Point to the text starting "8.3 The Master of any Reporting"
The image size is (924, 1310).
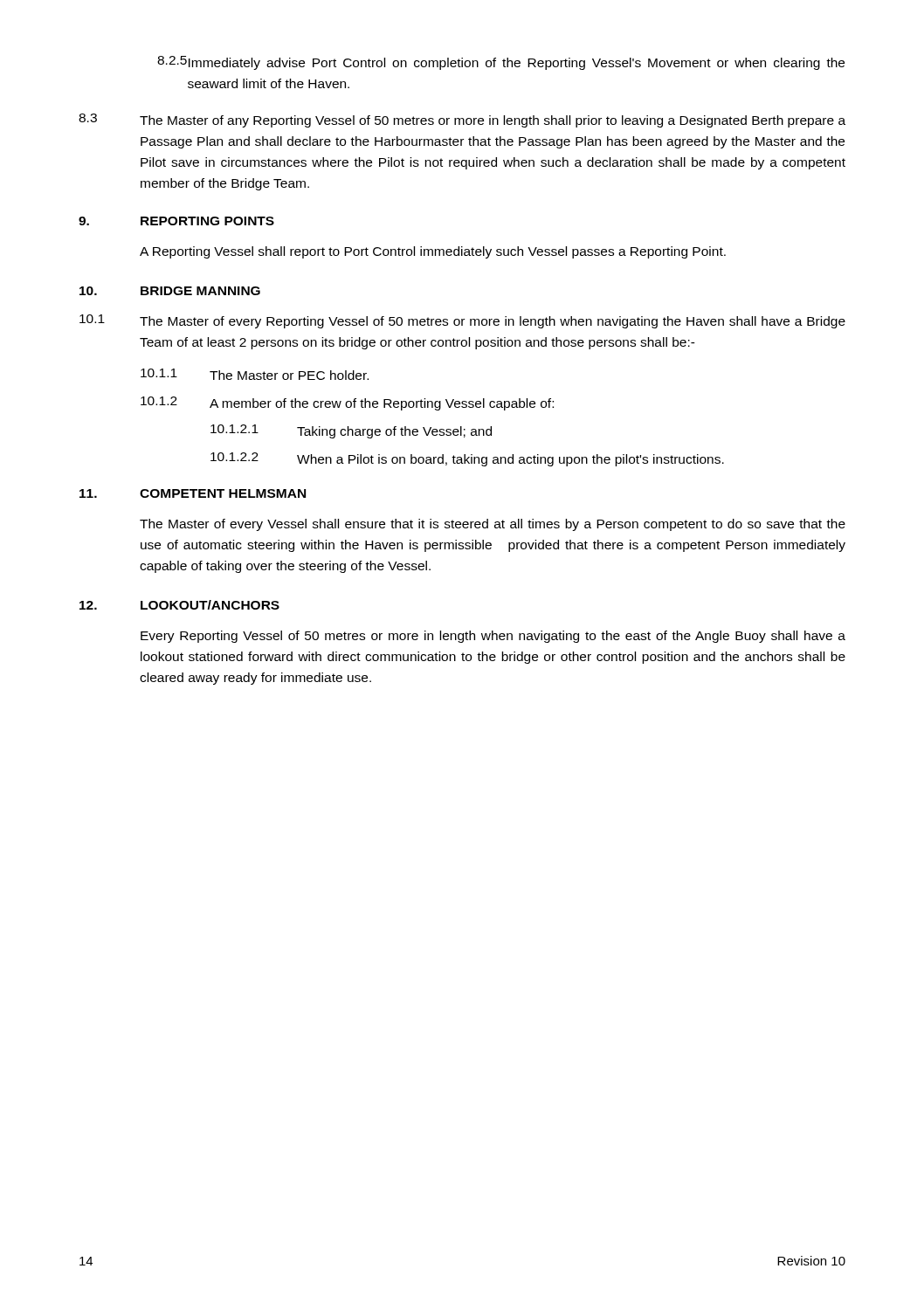(462, 152)
